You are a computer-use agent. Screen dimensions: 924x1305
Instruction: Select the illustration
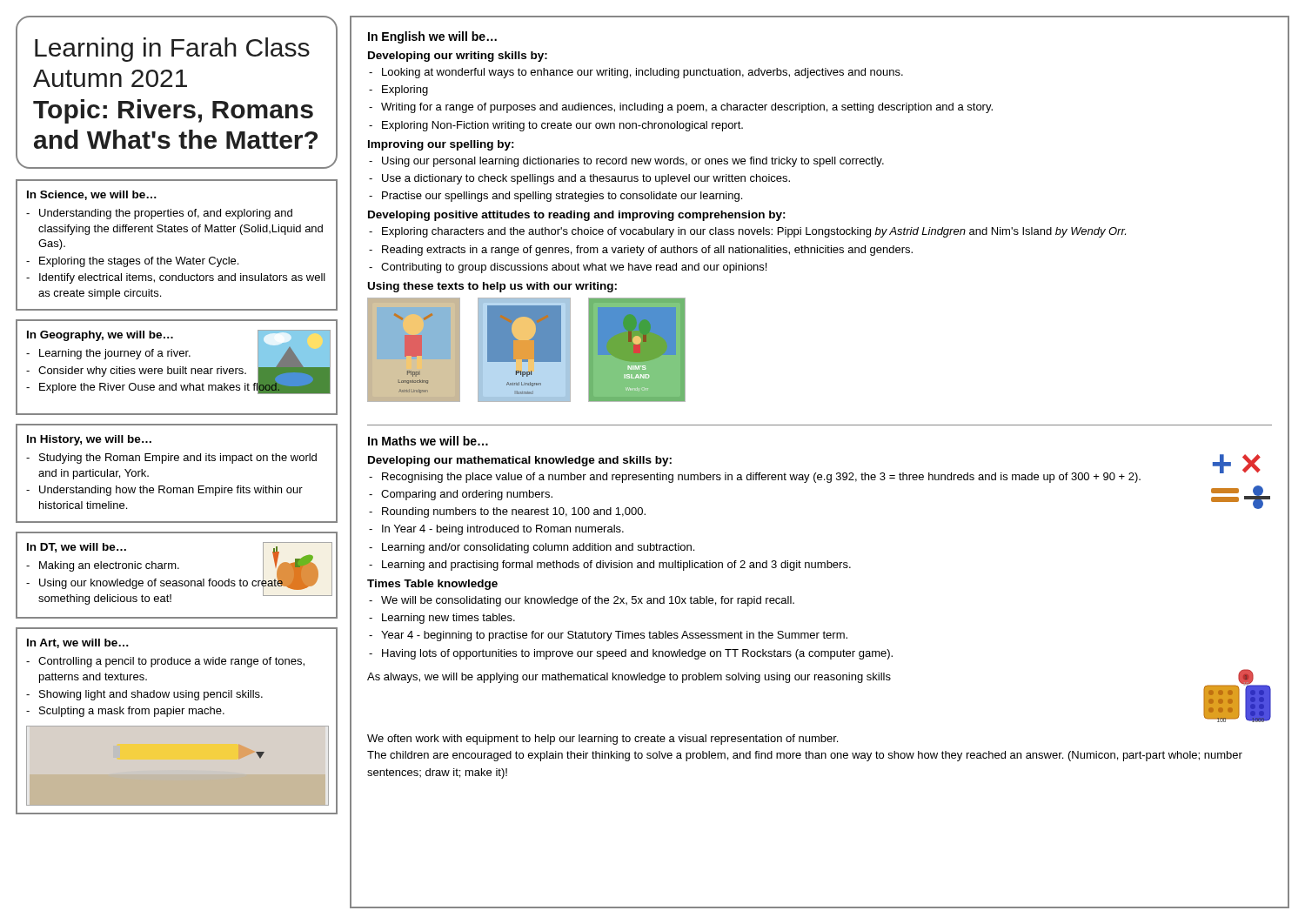(1237, 696)
